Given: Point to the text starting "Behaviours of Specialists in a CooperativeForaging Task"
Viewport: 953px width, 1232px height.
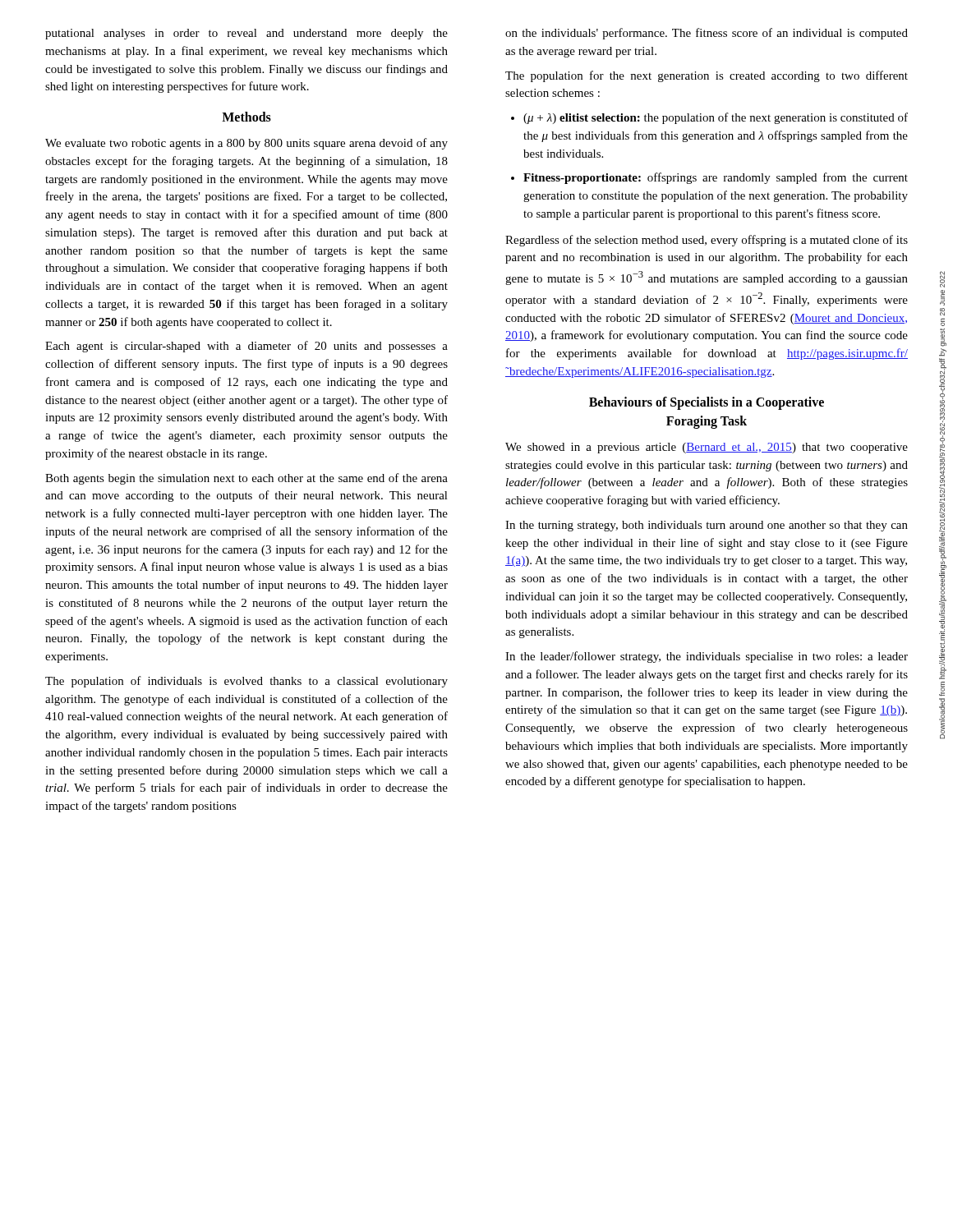Looking at the screenshot, I should click(707, 411).
